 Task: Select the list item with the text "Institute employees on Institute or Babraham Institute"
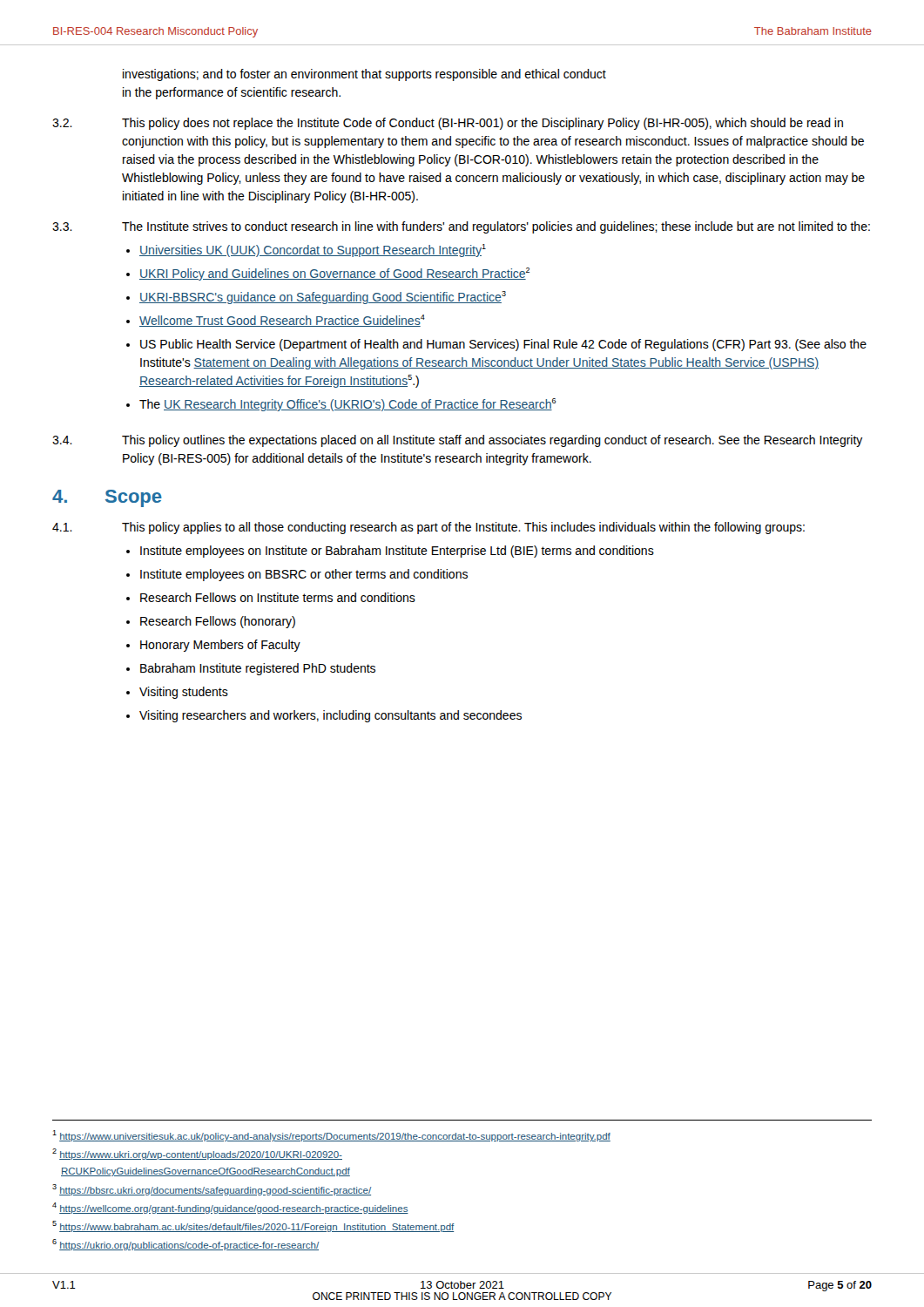coord(397,551)
